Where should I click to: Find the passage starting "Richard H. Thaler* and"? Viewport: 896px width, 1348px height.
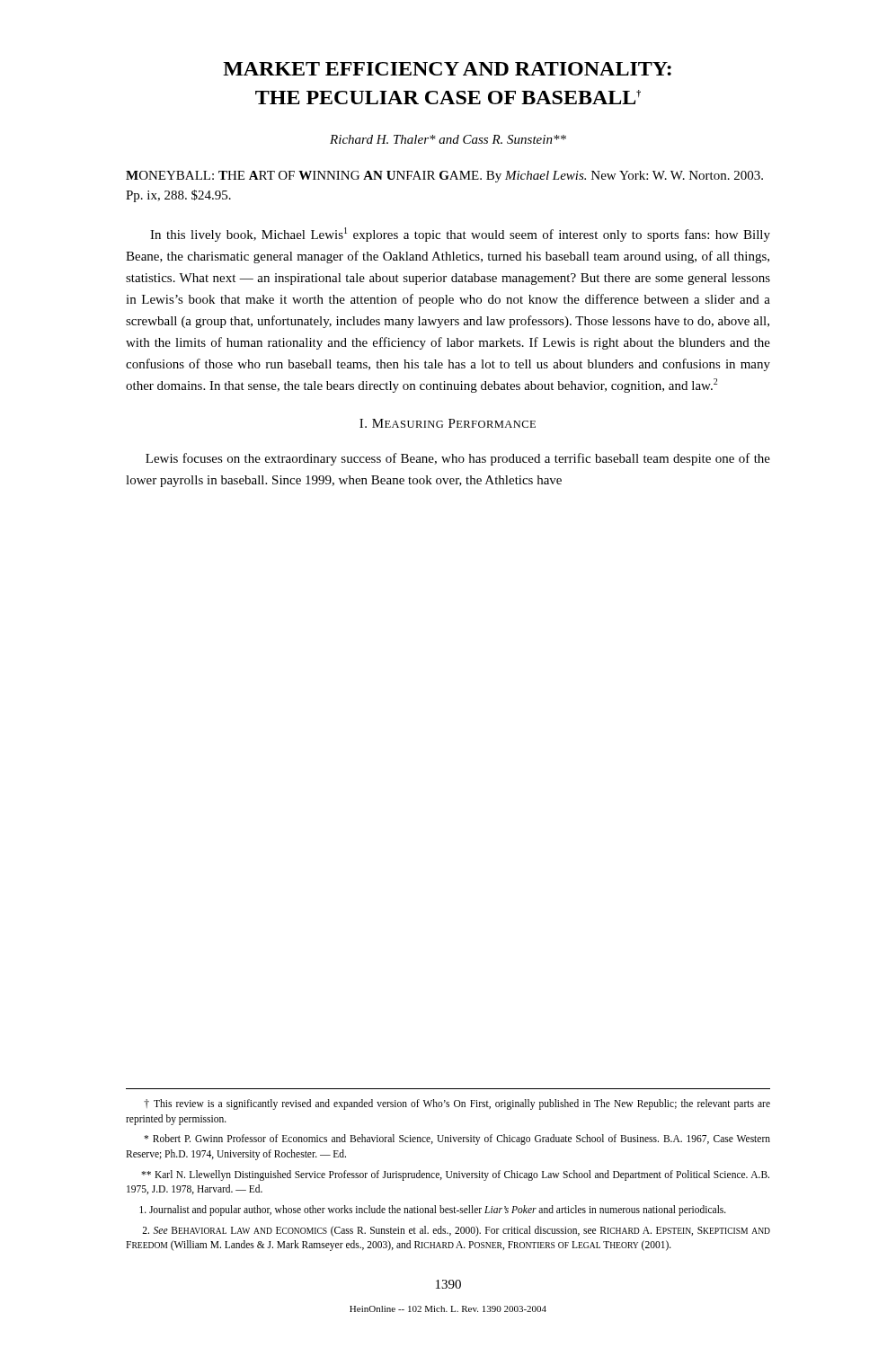(x=448, y=139)
